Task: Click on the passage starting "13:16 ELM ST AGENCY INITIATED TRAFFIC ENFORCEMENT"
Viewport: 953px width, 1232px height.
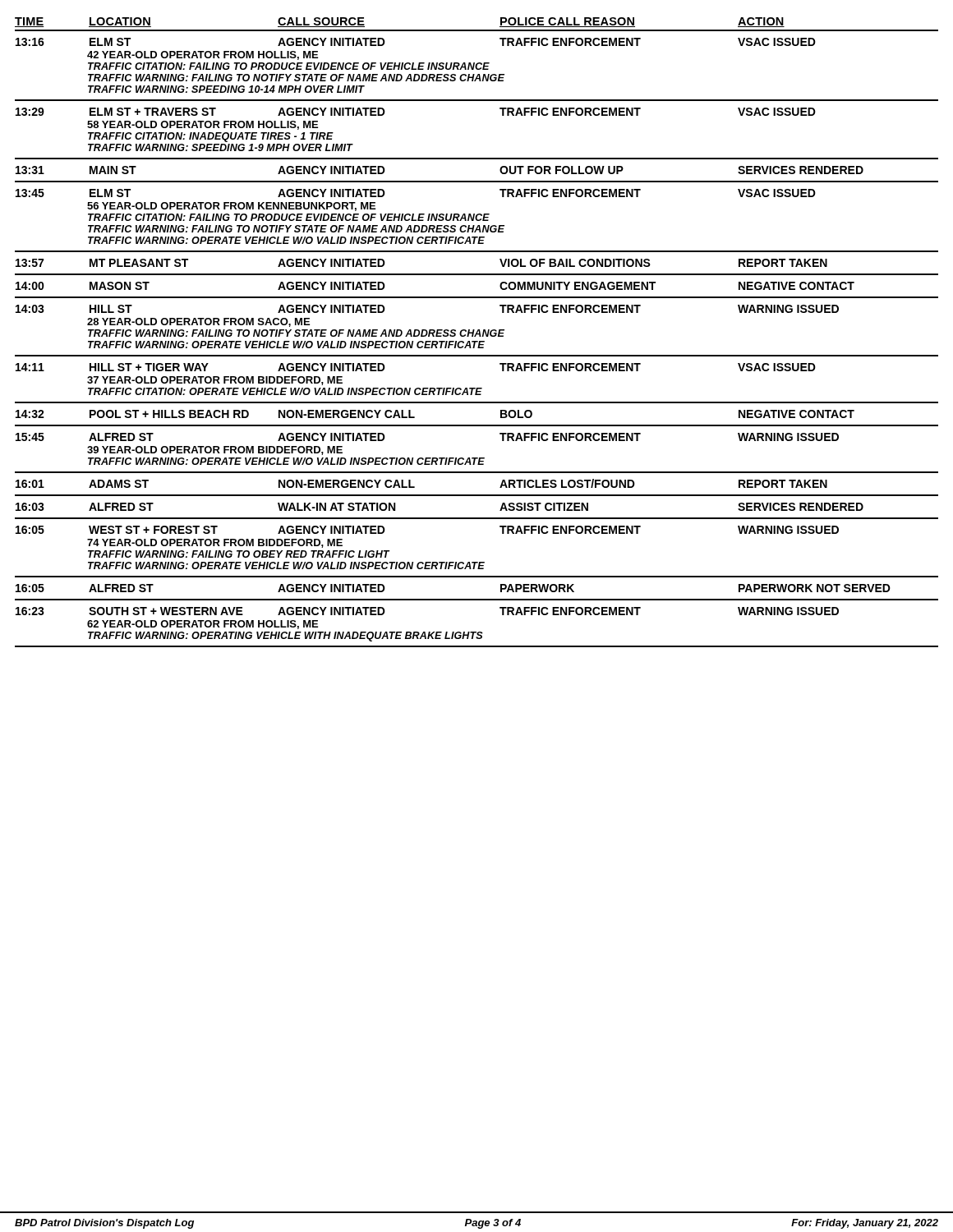Action: coord(476,65)
